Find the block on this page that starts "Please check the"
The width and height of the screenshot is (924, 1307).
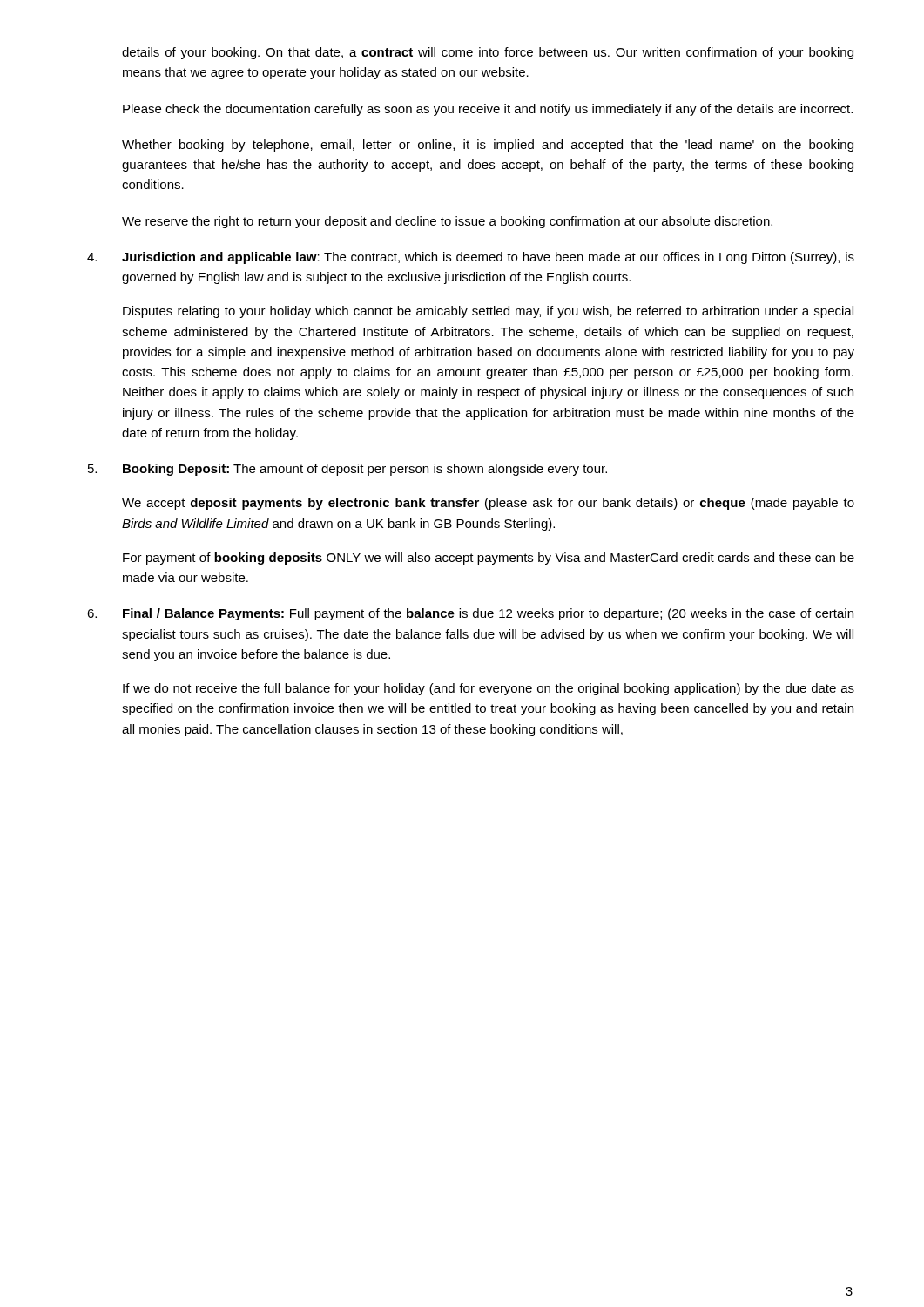488,108
